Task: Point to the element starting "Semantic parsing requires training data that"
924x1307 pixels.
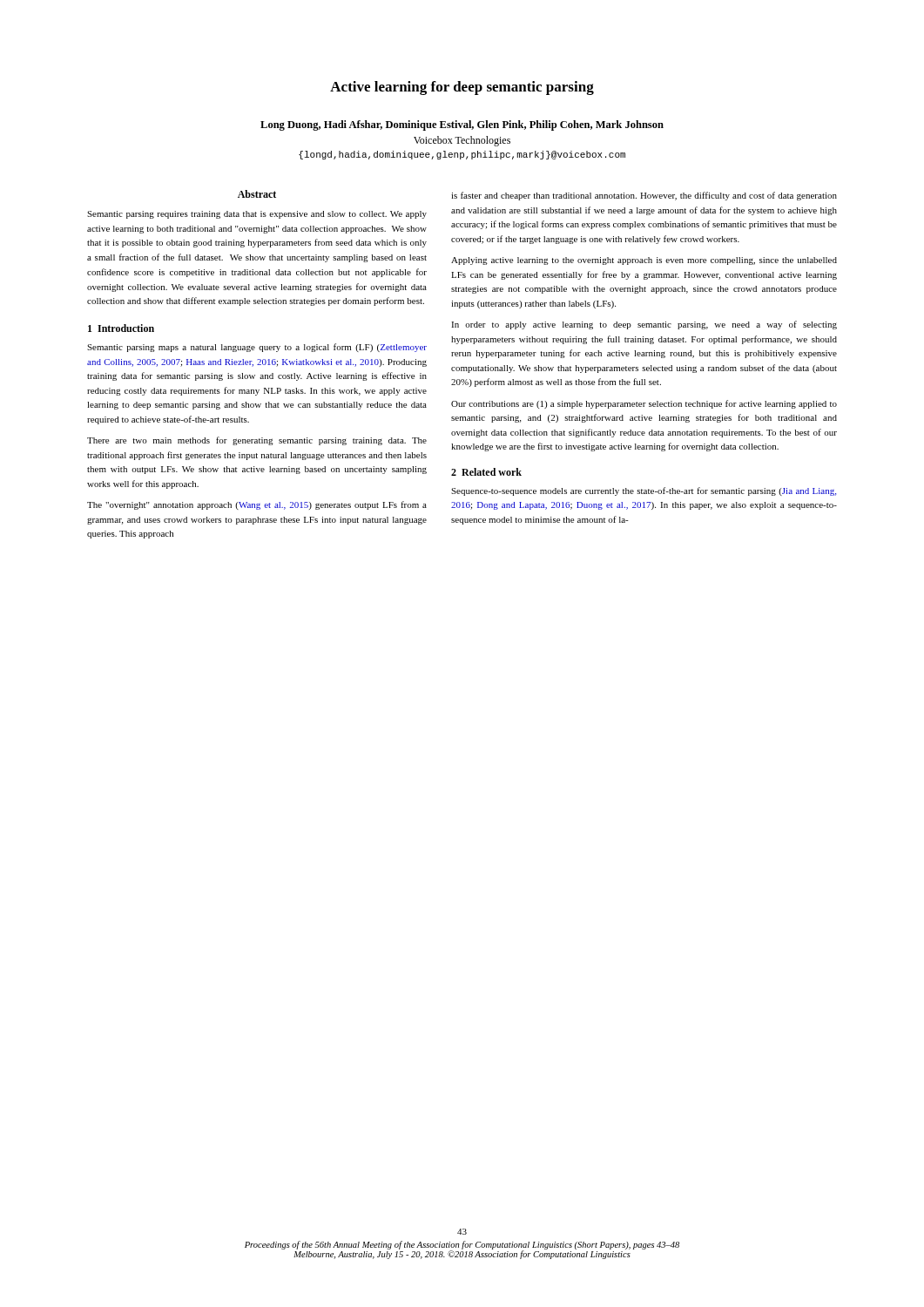Action: (x=257, y=257)
